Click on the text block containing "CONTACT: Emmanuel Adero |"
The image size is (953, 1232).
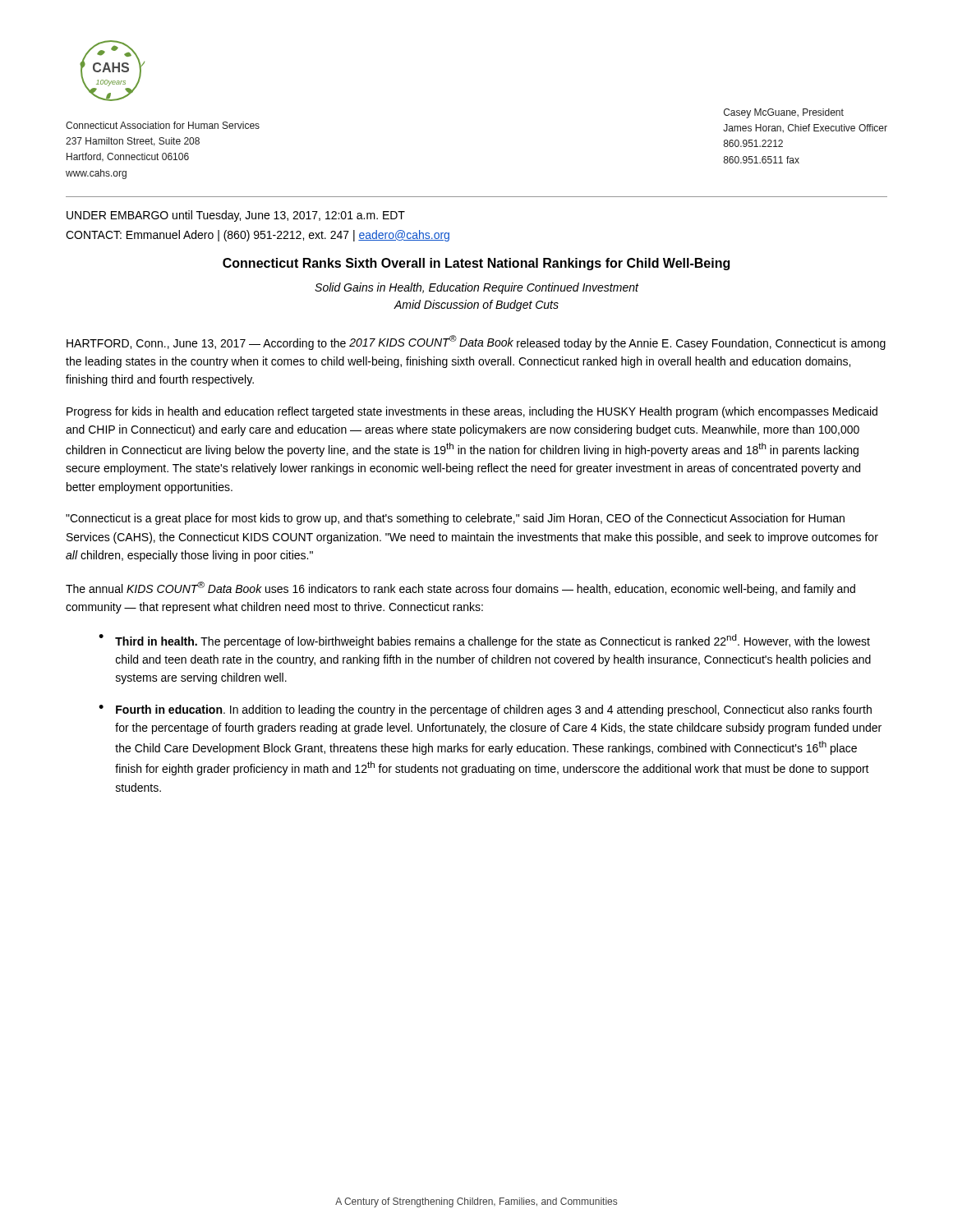(x=258, y=235)
